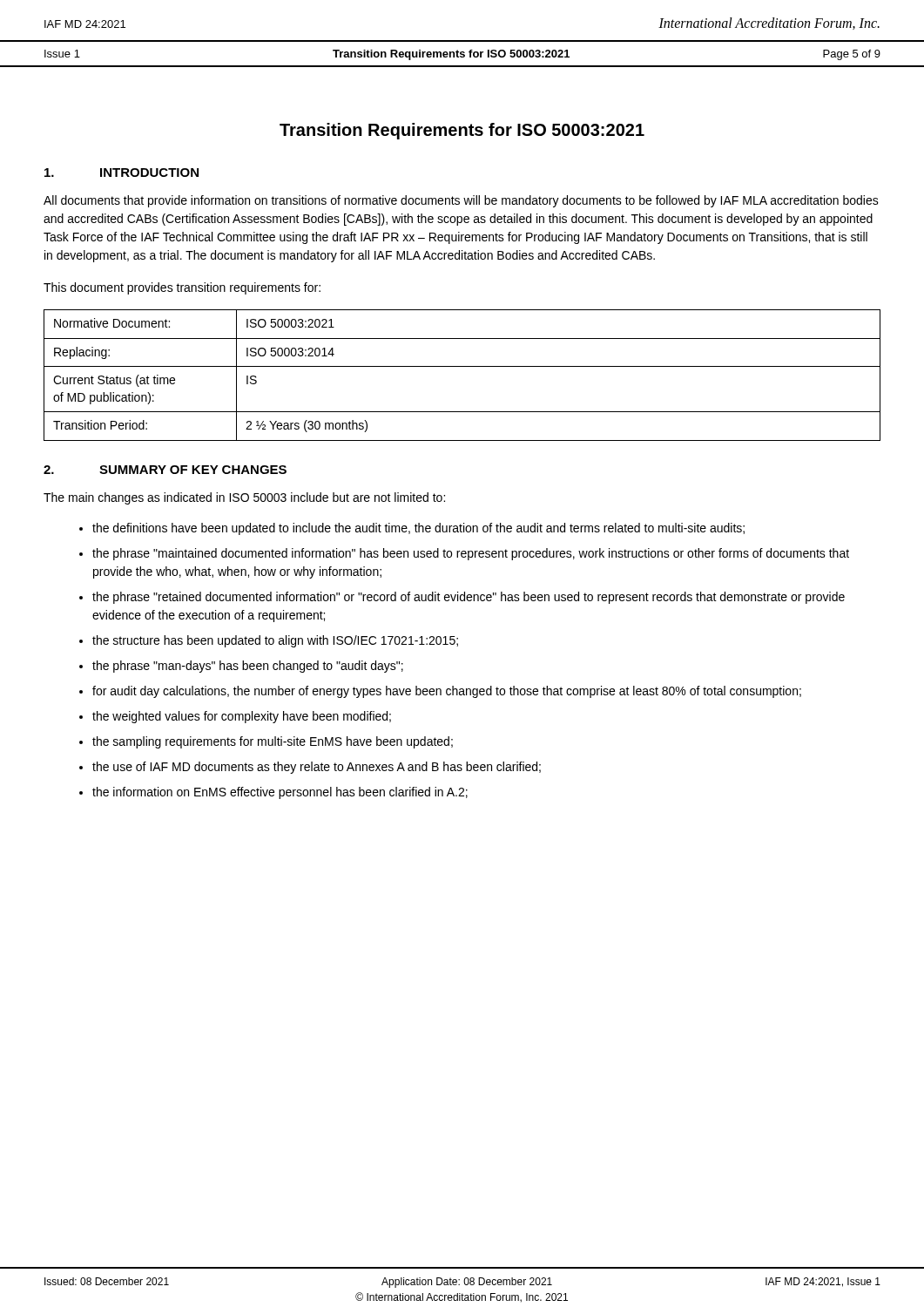
Task: Locate the table with the text "ISO 50003:2014"
Action: (x=462, y=375)
